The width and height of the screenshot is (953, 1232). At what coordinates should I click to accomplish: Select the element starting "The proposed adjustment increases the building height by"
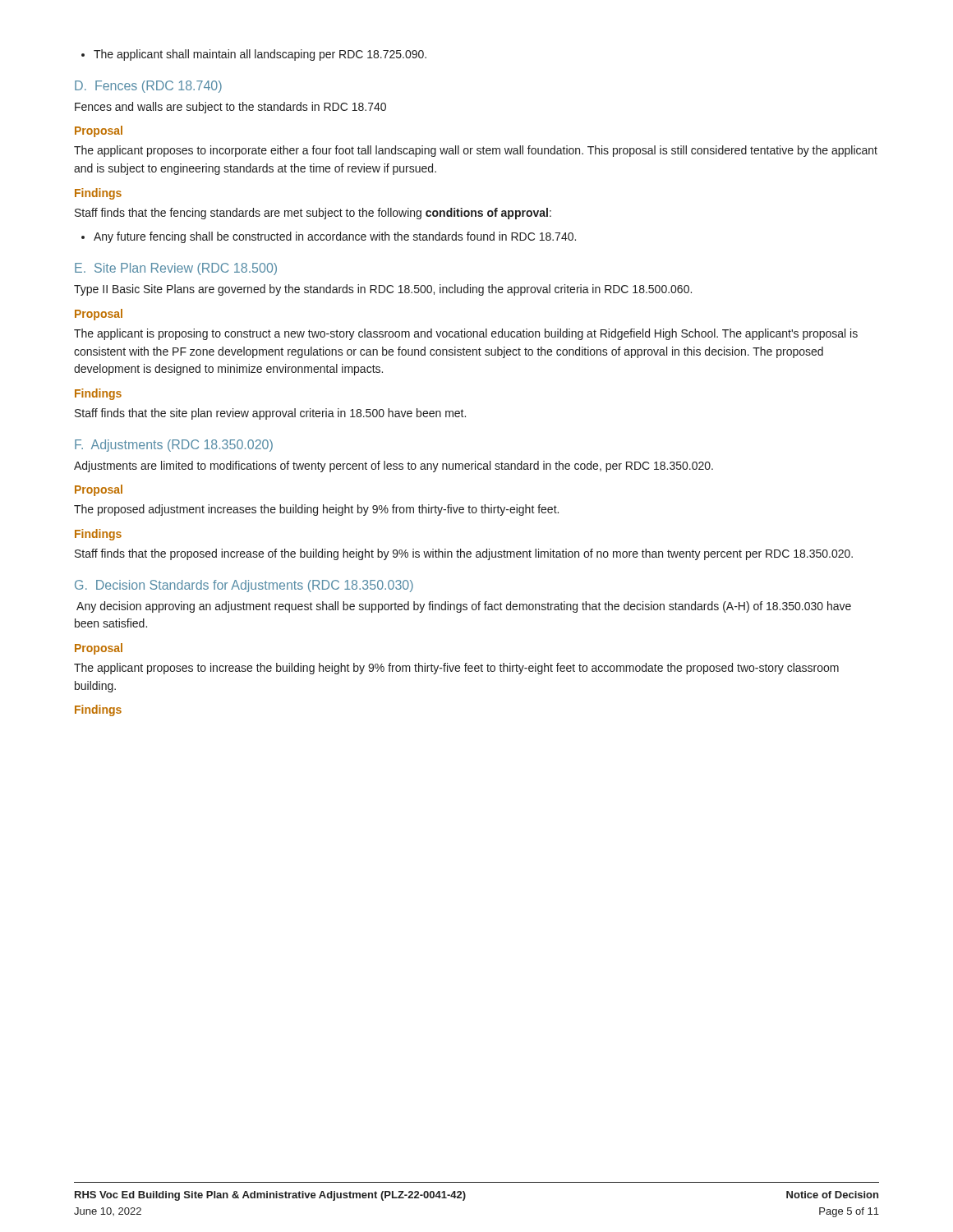tap(476, 510)
